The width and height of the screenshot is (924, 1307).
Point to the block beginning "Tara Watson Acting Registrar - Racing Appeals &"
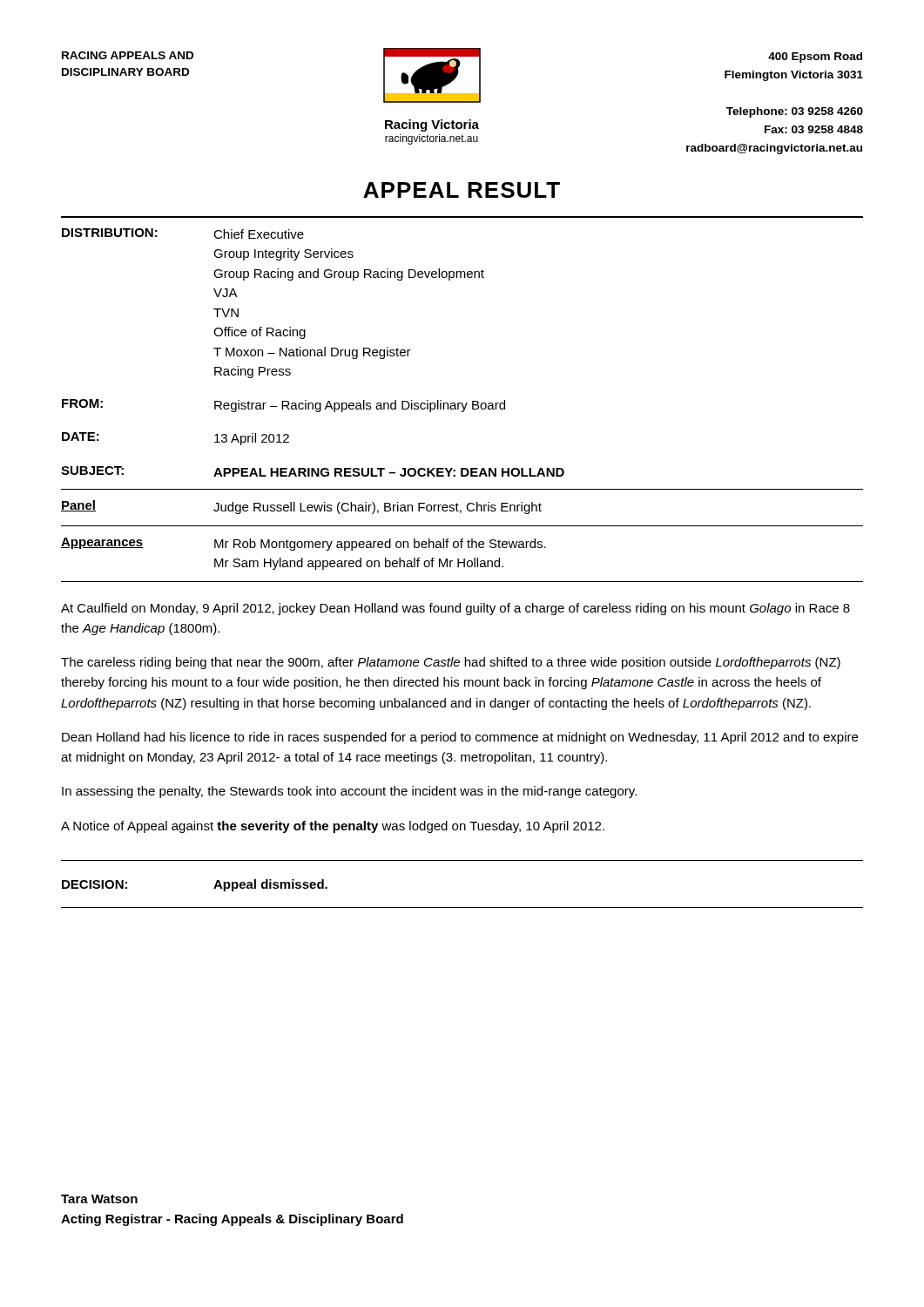pos(232,1208)
